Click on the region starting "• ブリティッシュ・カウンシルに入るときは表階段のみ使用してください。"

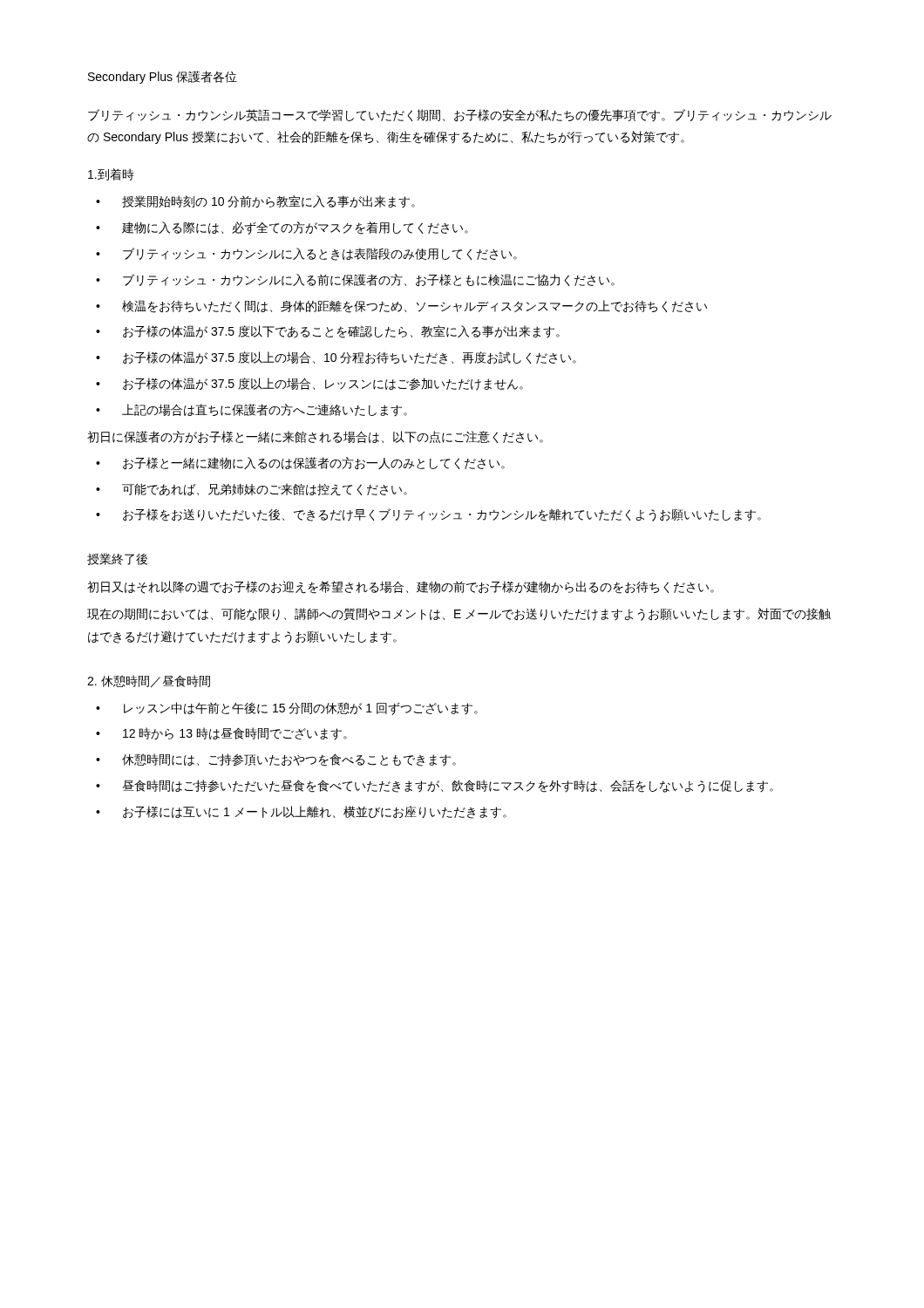(462, 254)
